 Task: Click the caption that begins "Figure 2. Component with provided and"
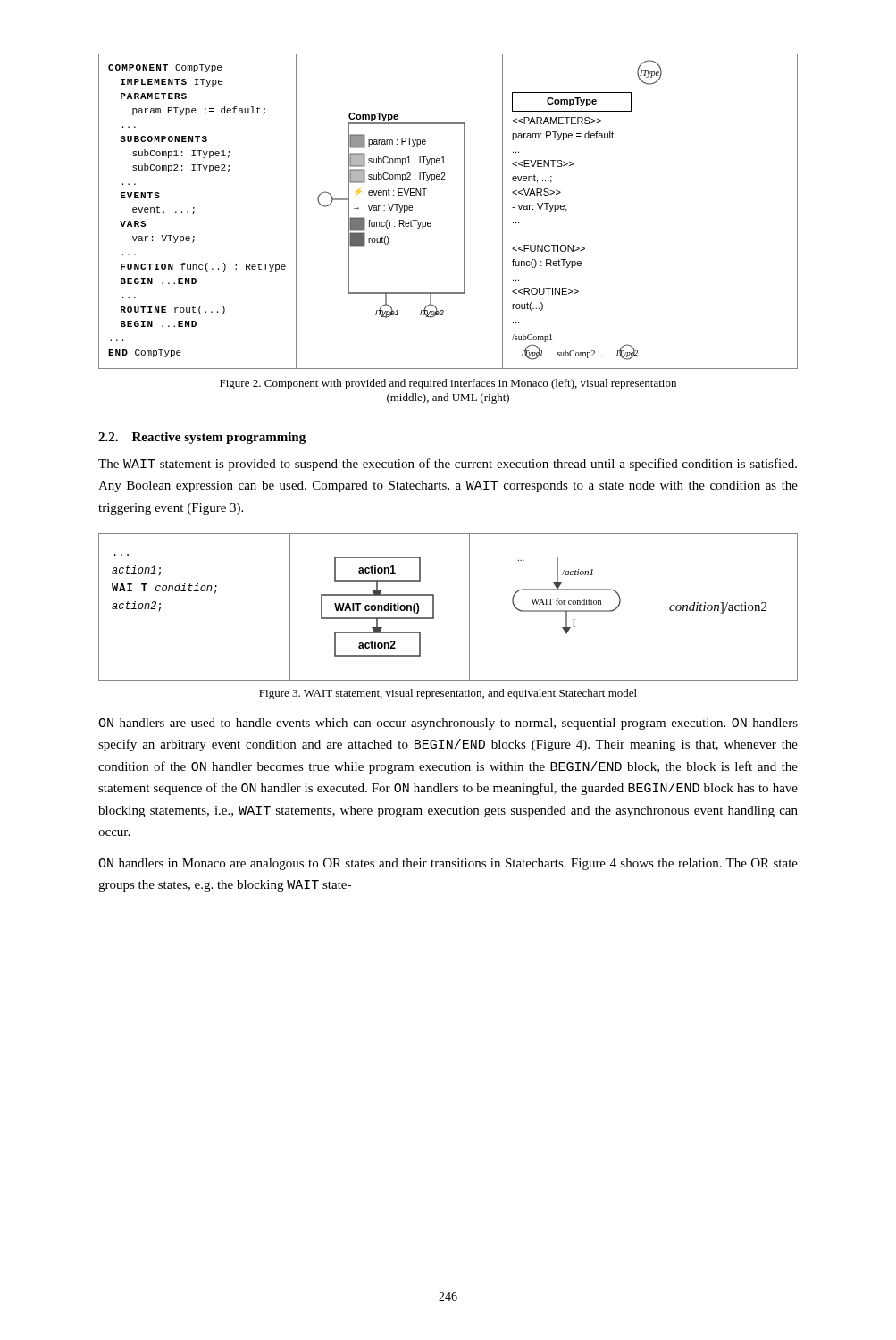tap(448, 390)
